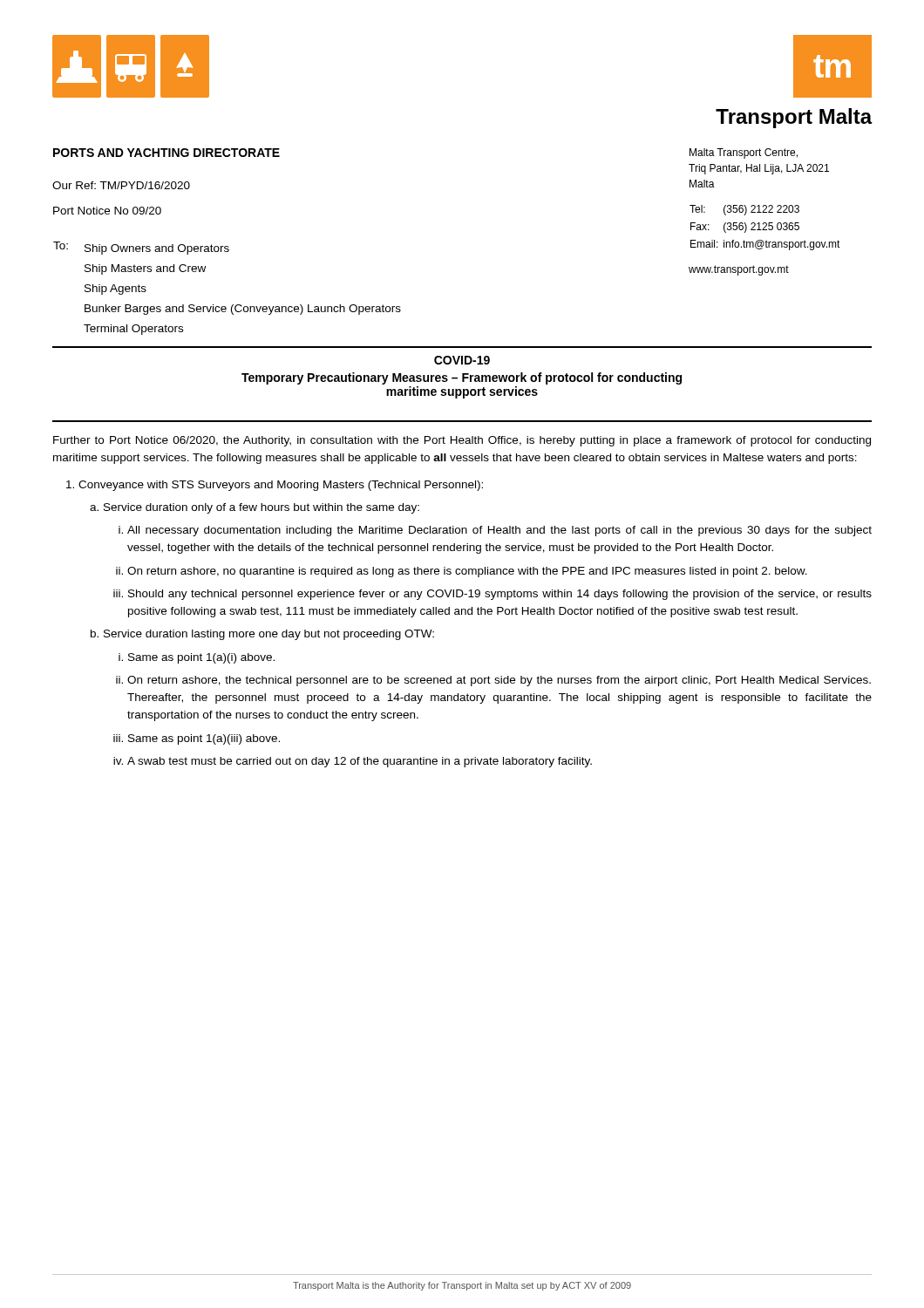
Task: Select the title containing "COVID-19 Temporary Precautionary Measures –"
Action: [x=462, y=376]
